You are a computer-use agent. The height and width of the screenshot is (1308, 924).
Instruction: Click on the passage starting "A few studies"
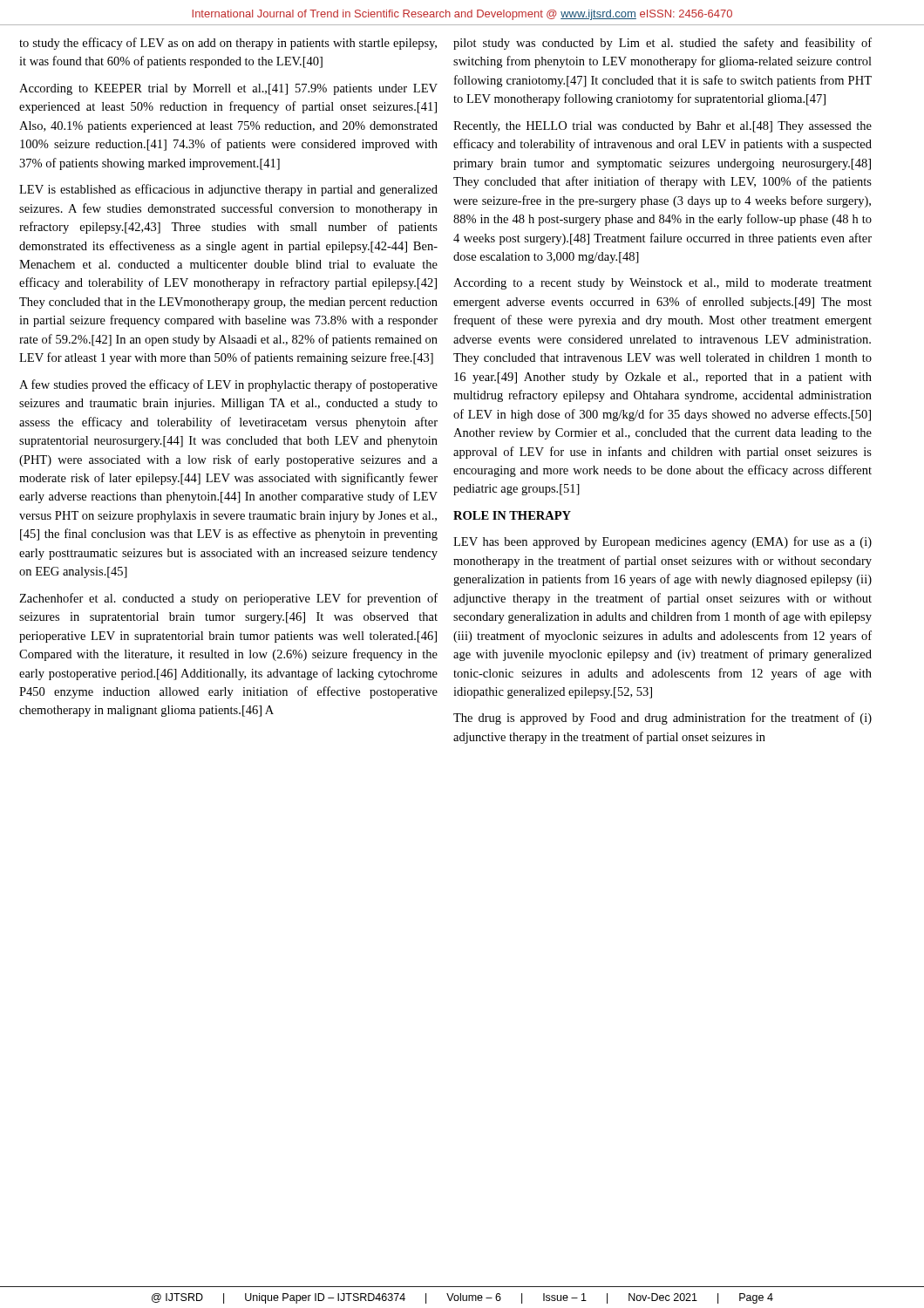coord(228,478)
